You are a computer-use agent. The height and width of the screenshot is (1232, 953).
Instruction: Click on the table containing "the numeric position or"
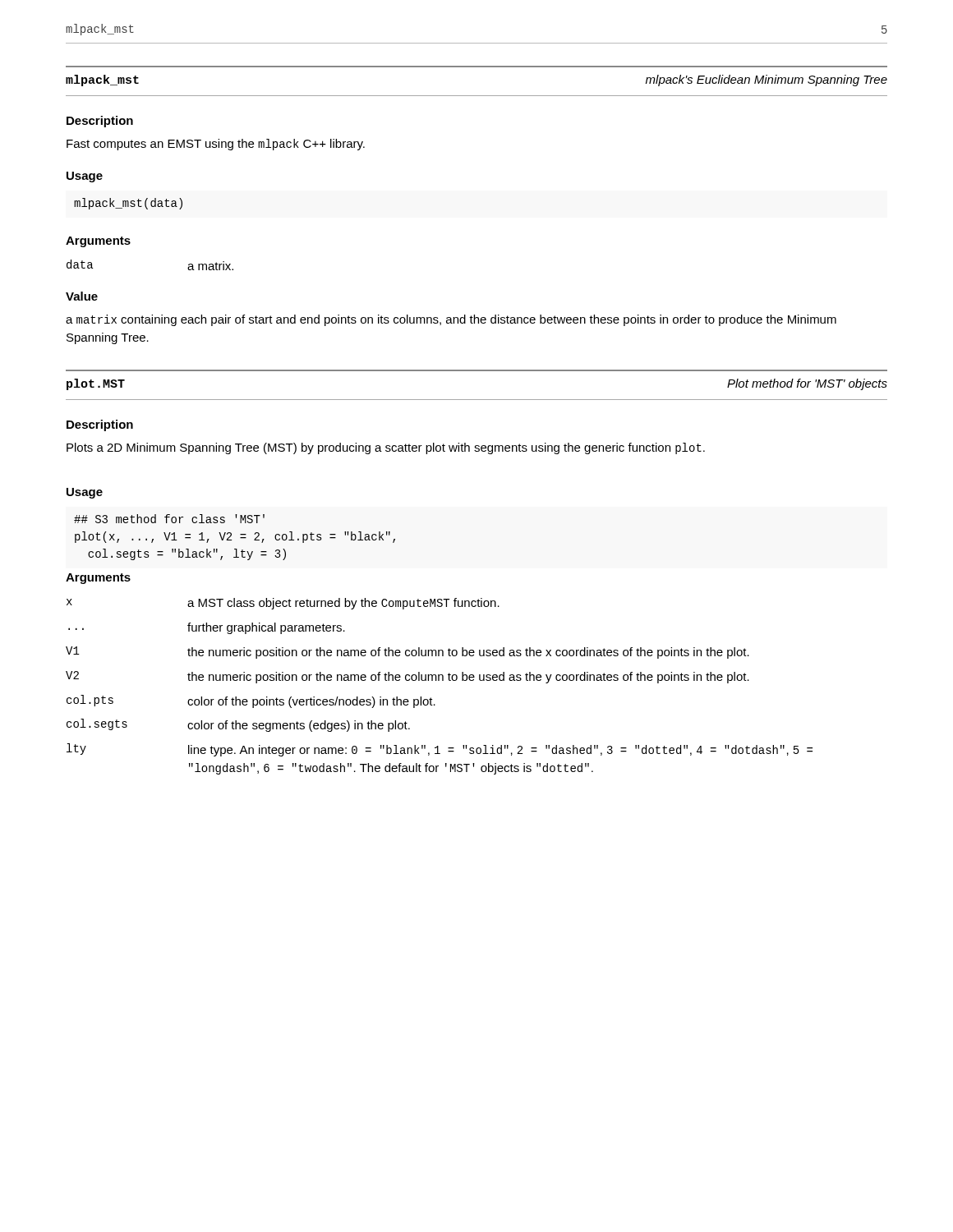click(x=476, y=686)
